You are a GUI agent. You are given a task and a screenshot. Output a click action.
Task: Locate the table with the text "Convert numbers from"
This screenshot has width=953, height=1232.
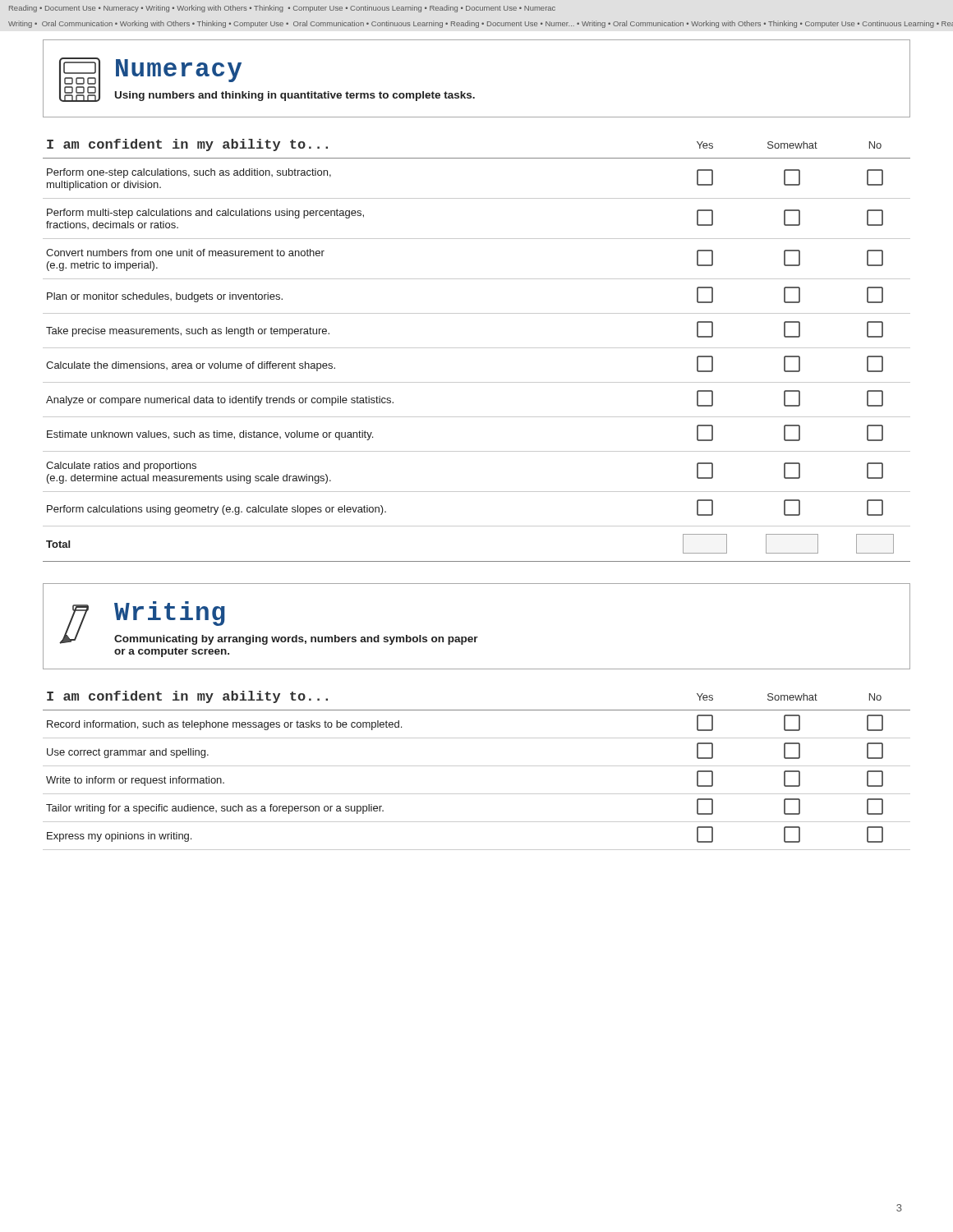tap(476, 348)
